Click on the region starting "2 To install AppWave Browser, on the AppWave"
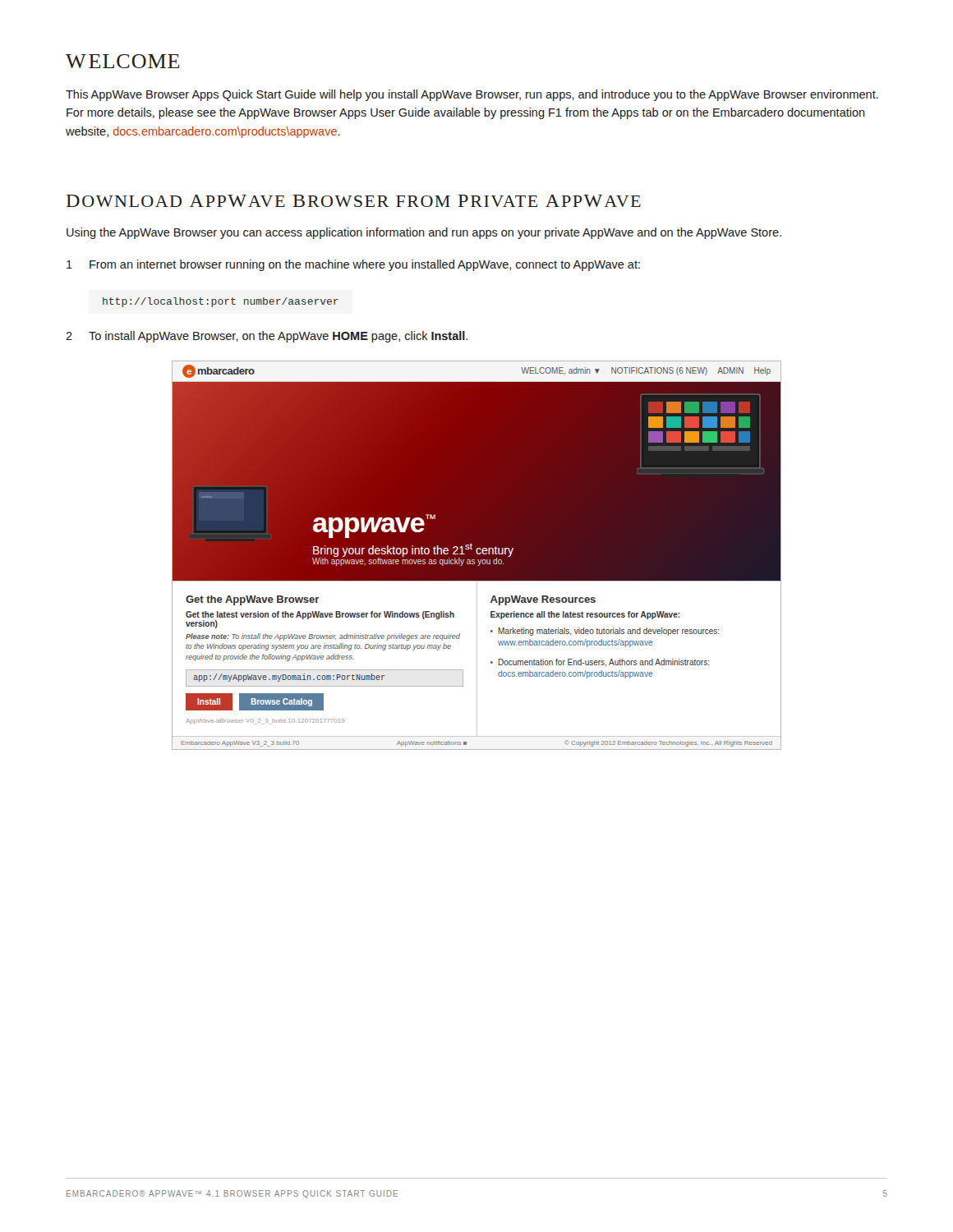This screenshot has height=1232, width=953. (x=476, y=336)
